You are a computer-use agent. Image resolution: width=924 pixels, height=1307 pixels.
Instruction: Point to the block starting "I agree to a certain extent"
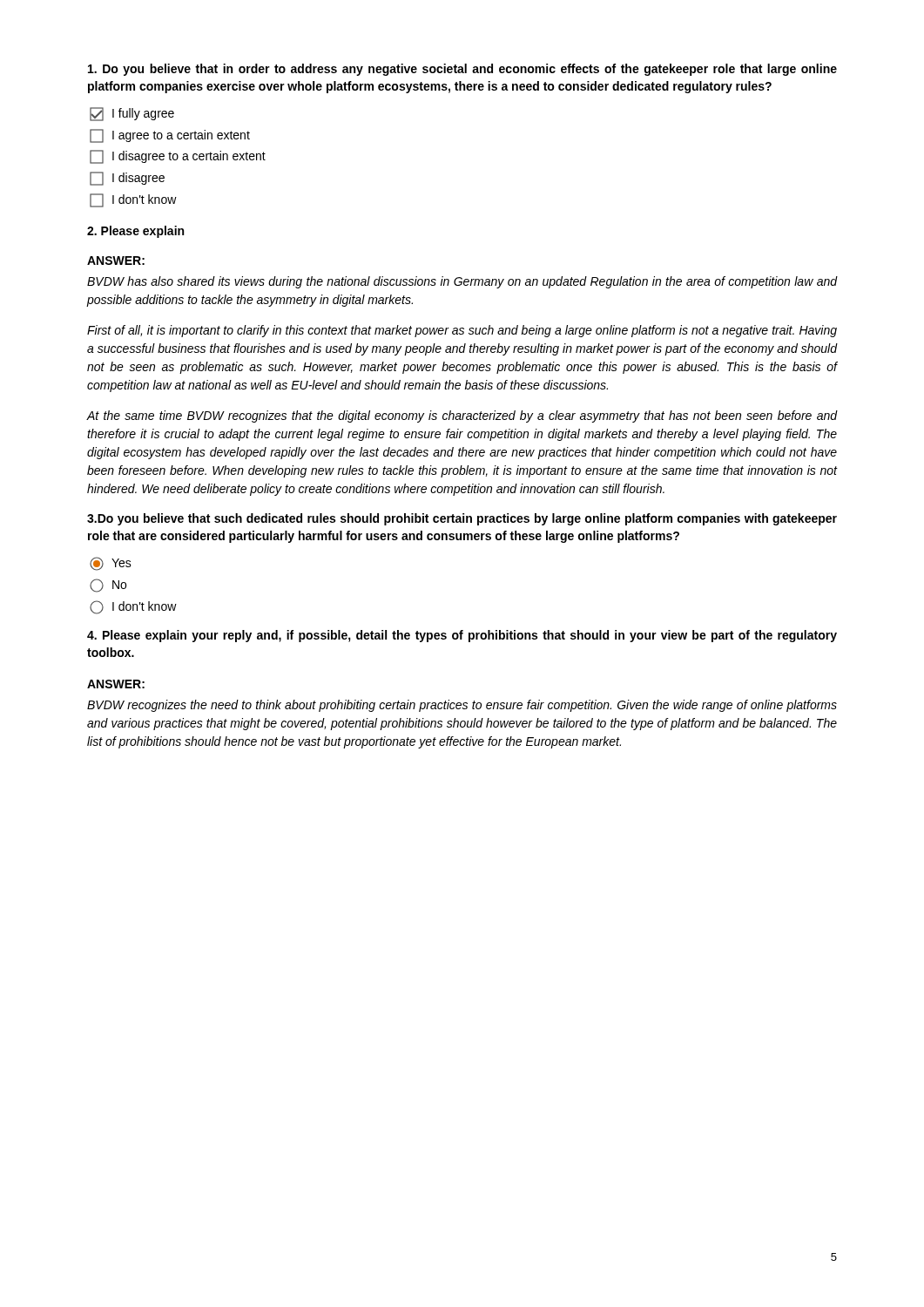click(168, 136)
